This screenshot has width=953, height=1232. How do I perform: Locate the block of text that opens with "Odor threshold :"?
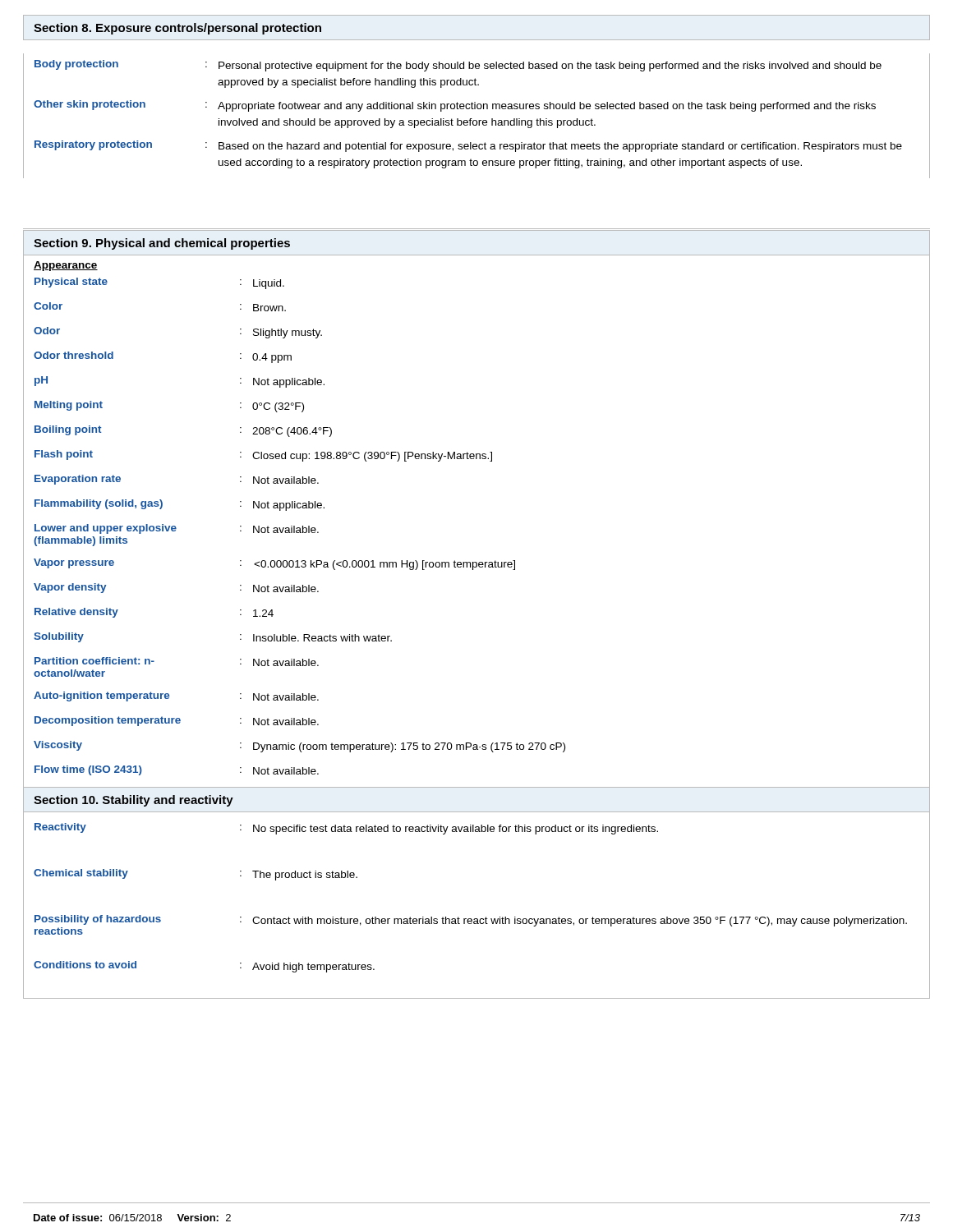click(x=68, y=357)
